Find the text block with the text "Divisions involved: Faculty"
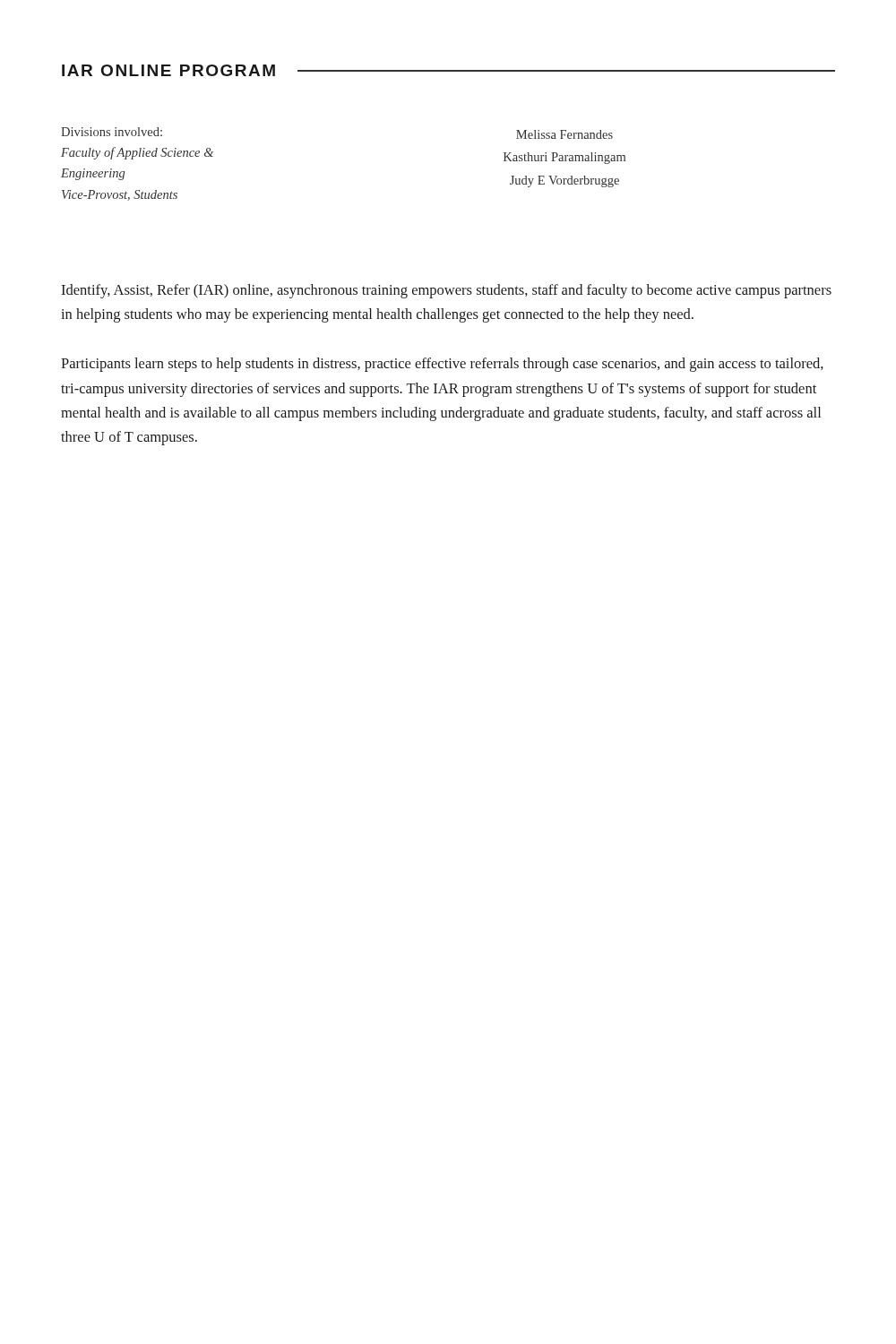This screenshot has height=1344, width=896. (x=137, y=163)
